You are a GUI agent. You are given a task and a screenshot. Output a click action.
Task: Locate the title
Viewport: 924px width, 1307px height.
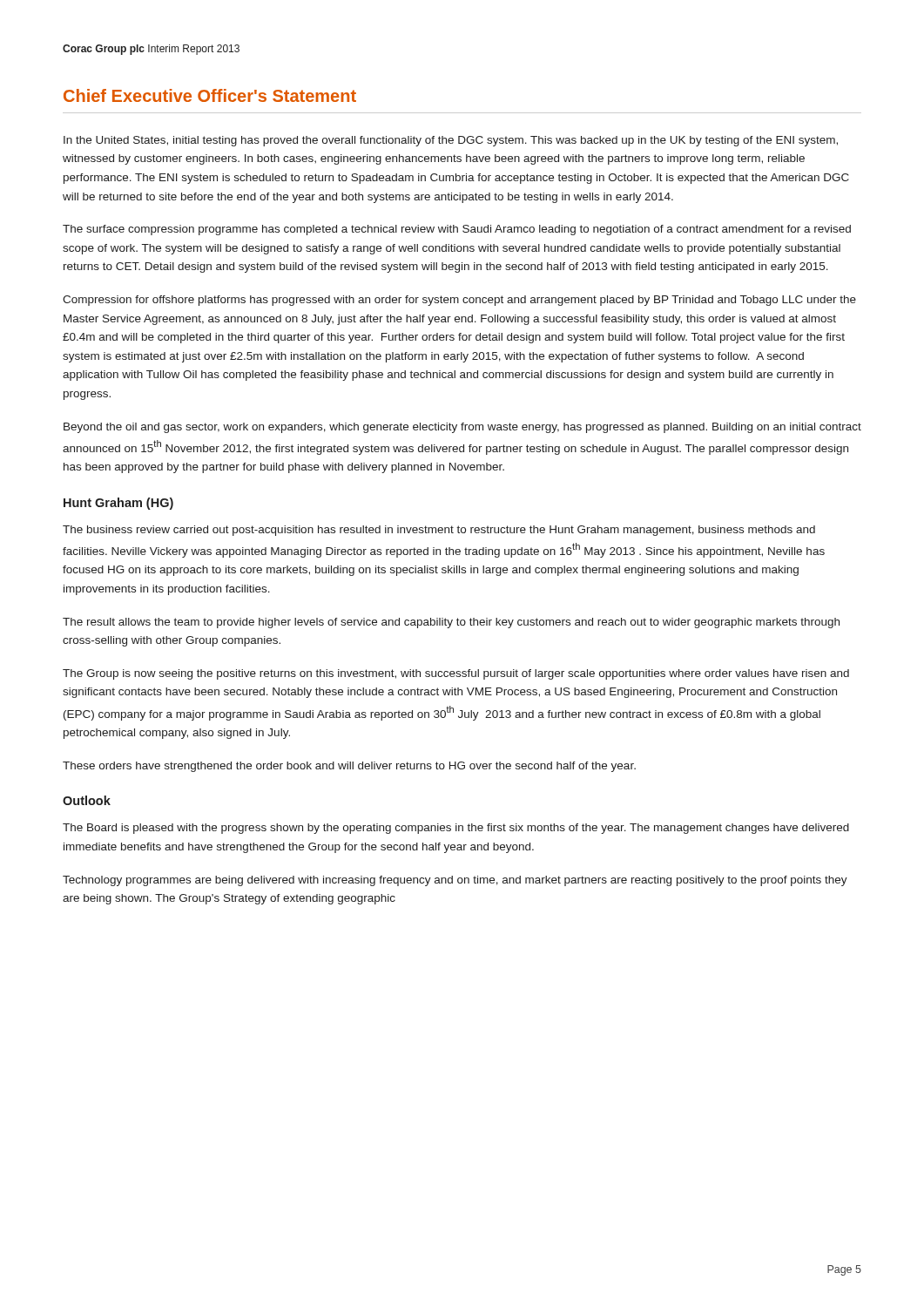(x=210, y=96)
